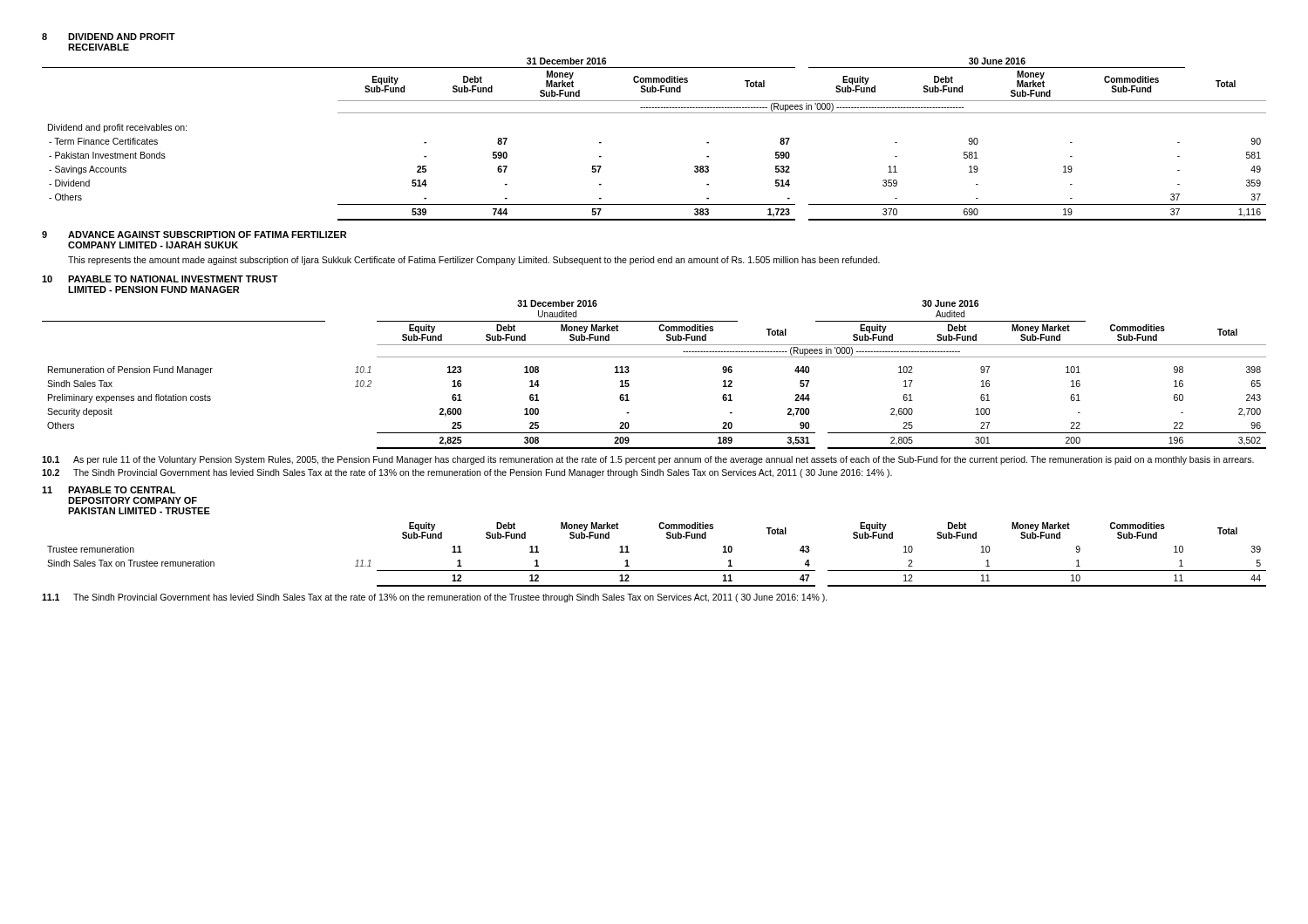Select the text block containing "2 The Sindh Provincial"
1308x924 pixels.
pyautogui.click(x=467, y=472)
